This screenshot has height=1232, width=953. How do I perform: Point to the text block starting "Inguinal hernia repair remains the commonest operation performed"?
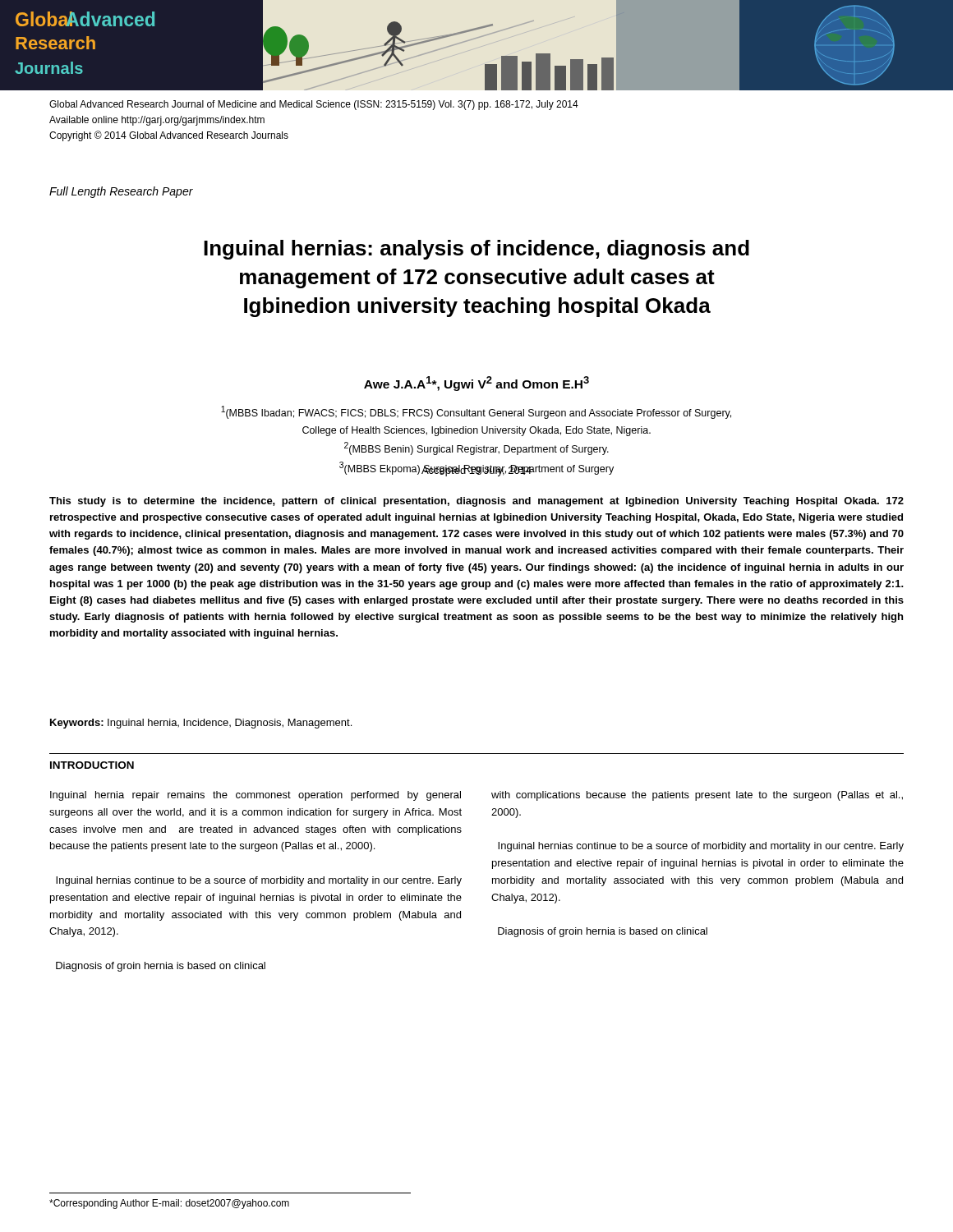(x=255, y=880)
